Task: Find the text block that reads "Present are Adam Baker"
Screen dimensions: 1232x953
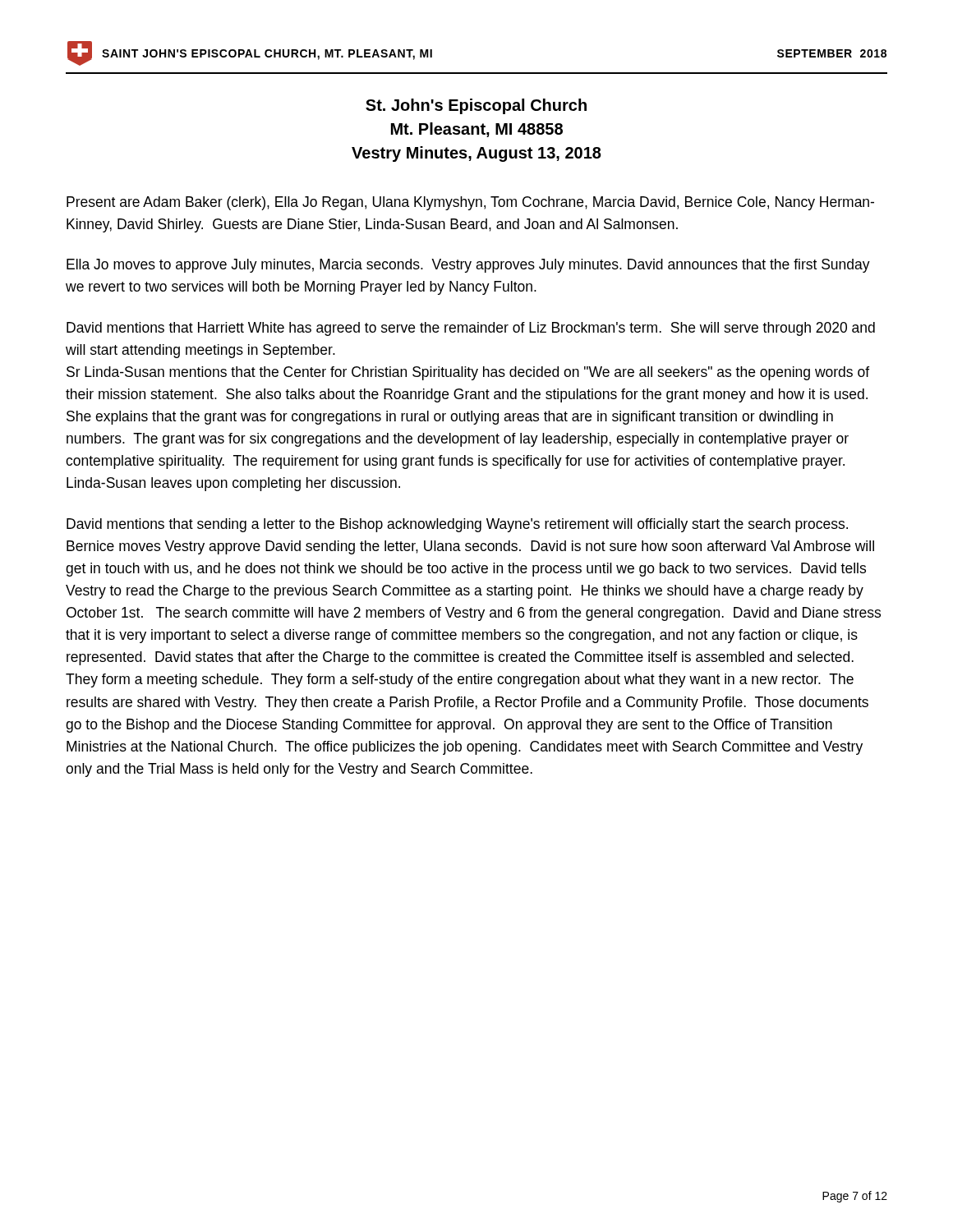Action: (x=470, y=213)
